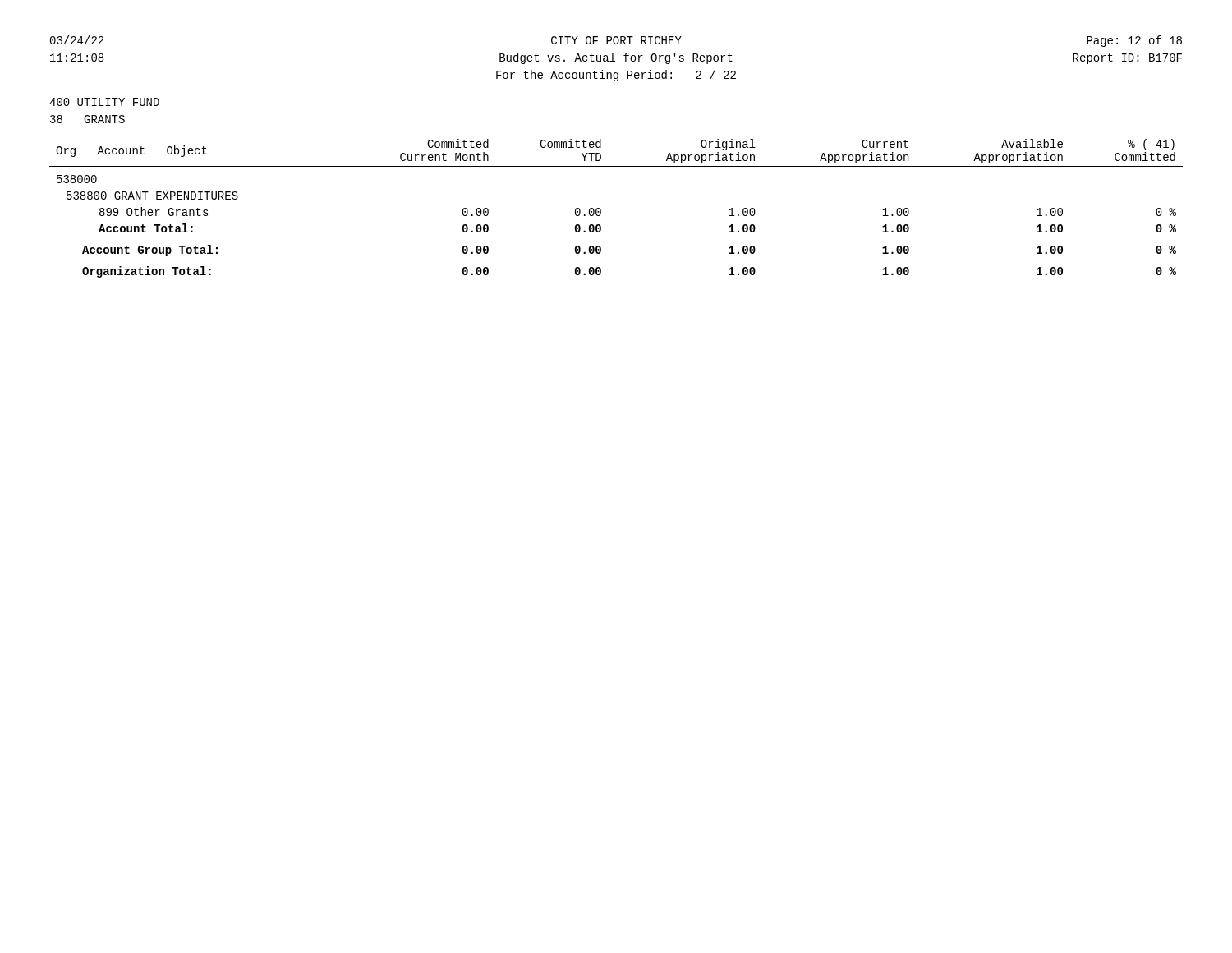Find "400 UTILITY FUND 38 GRANTS" on this page

[x=104, y=111]
